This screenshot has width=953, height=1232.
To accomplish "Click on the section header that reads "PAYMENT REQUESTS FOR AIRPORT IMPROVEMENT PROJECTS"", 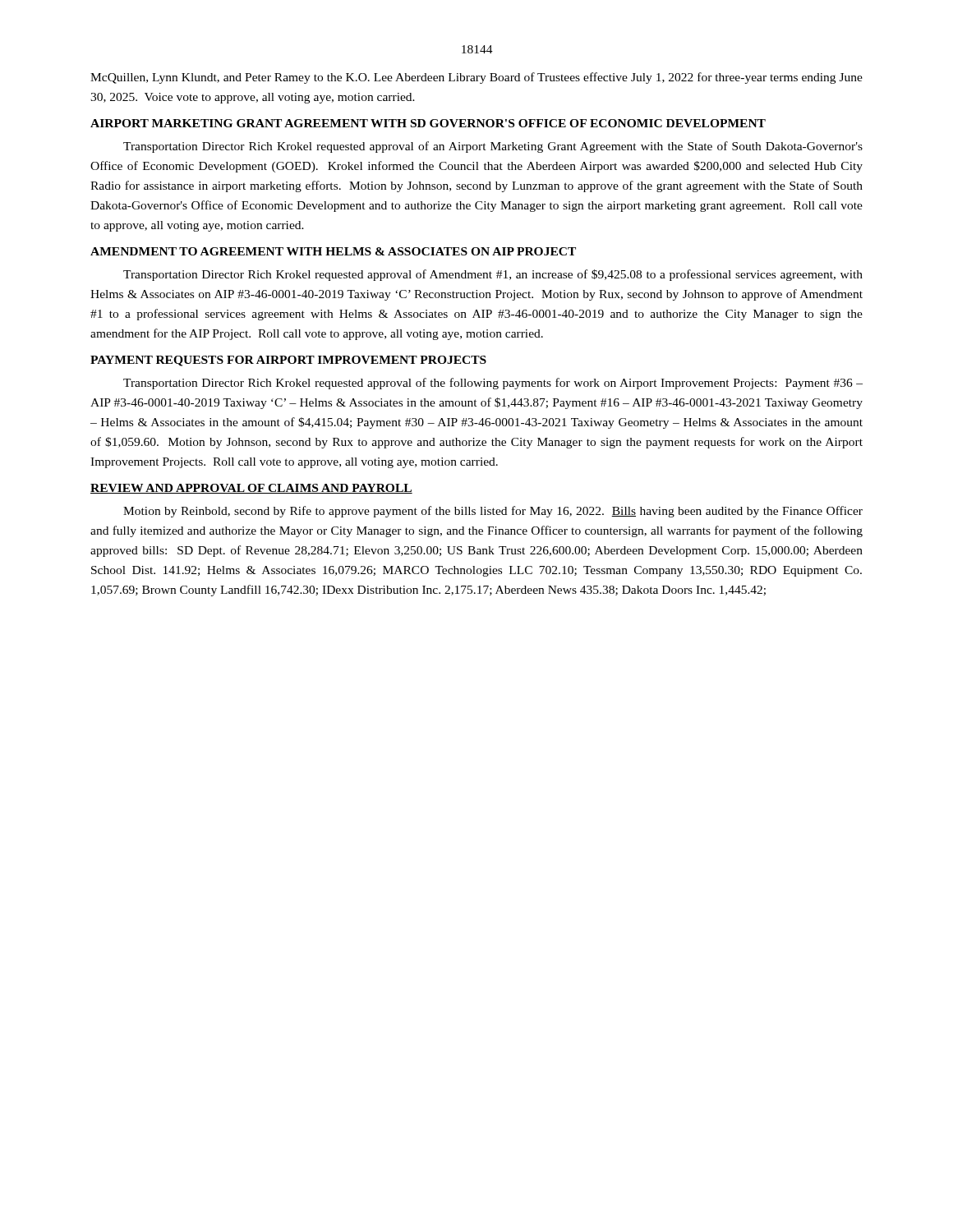I will coord(288,359).
